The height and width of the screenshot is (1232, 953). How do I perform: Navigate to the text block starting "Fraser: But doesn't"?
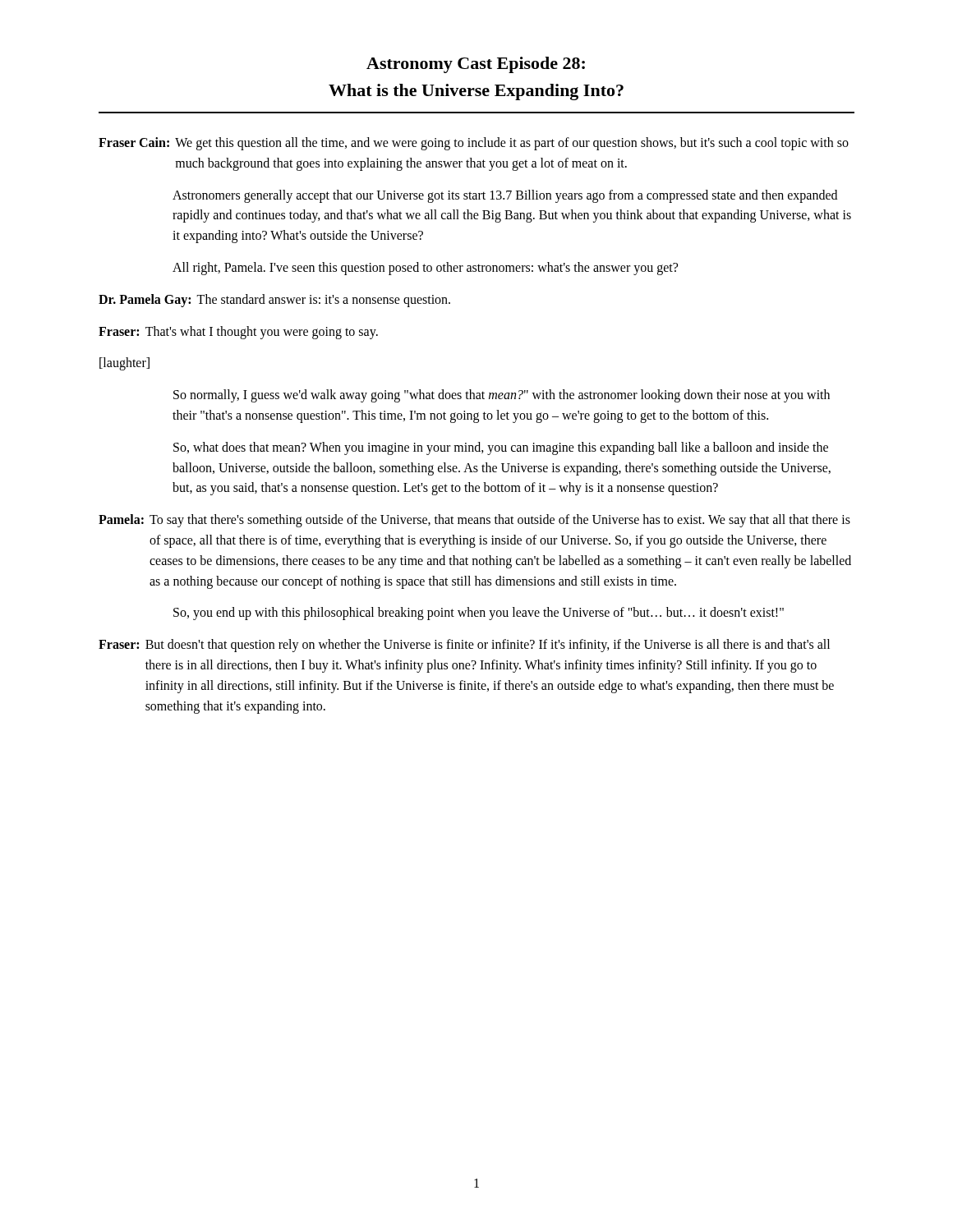[476, 676]
